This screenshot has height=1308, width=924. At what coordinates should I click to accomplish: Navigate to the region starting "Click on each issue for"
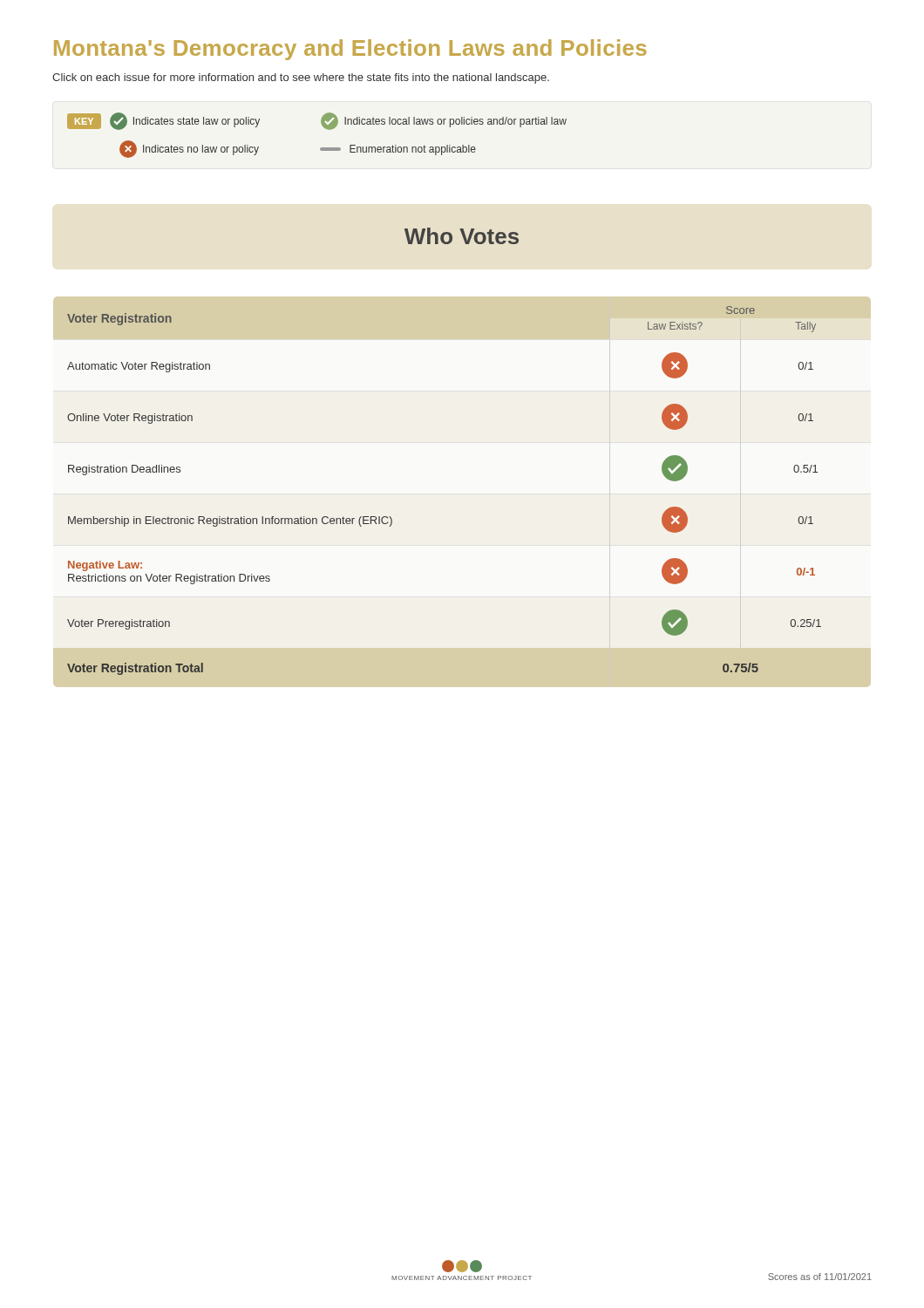tap(462, 77)
